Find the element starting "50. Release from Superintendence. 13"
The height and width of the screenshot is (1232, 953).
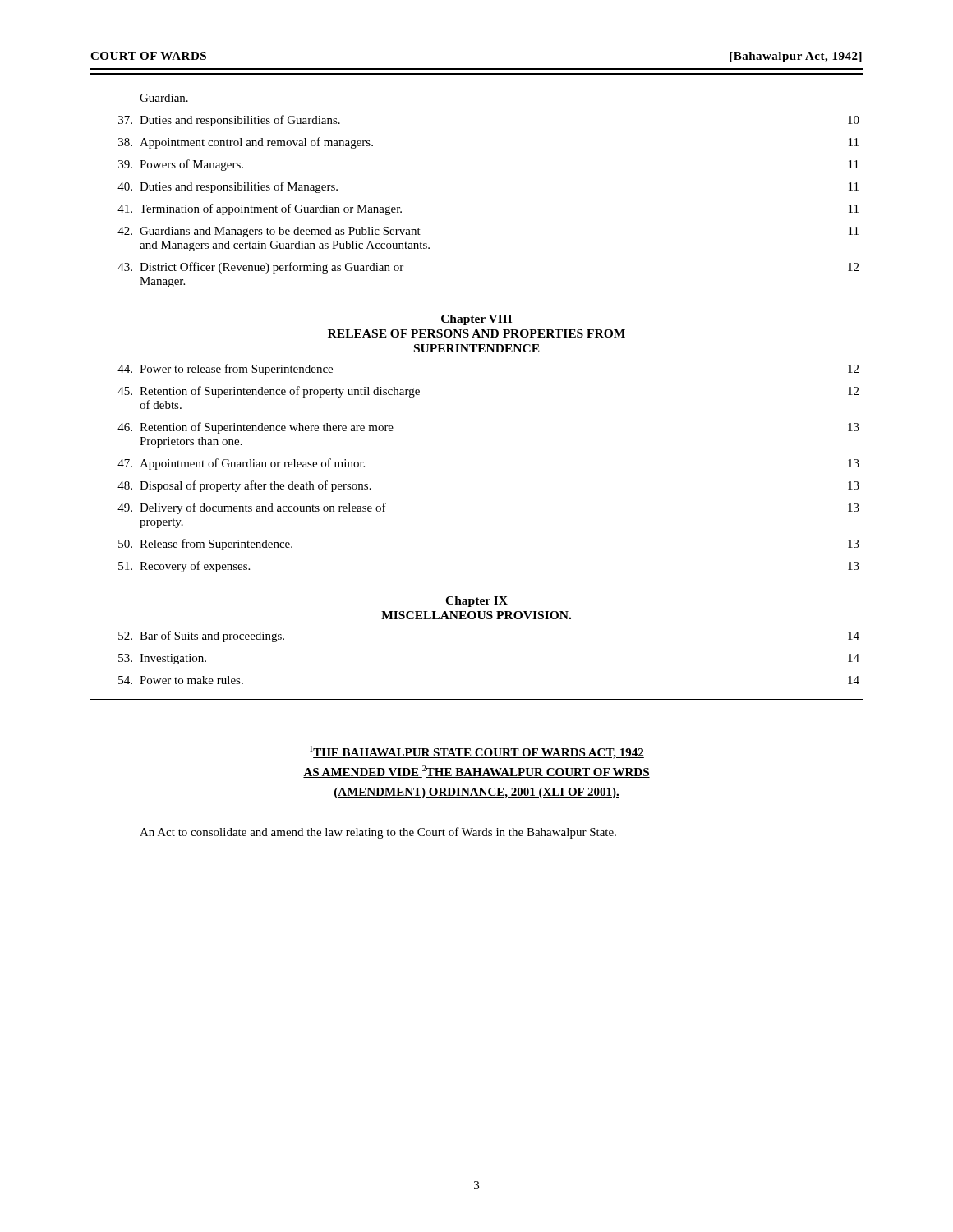pos(212,544)
